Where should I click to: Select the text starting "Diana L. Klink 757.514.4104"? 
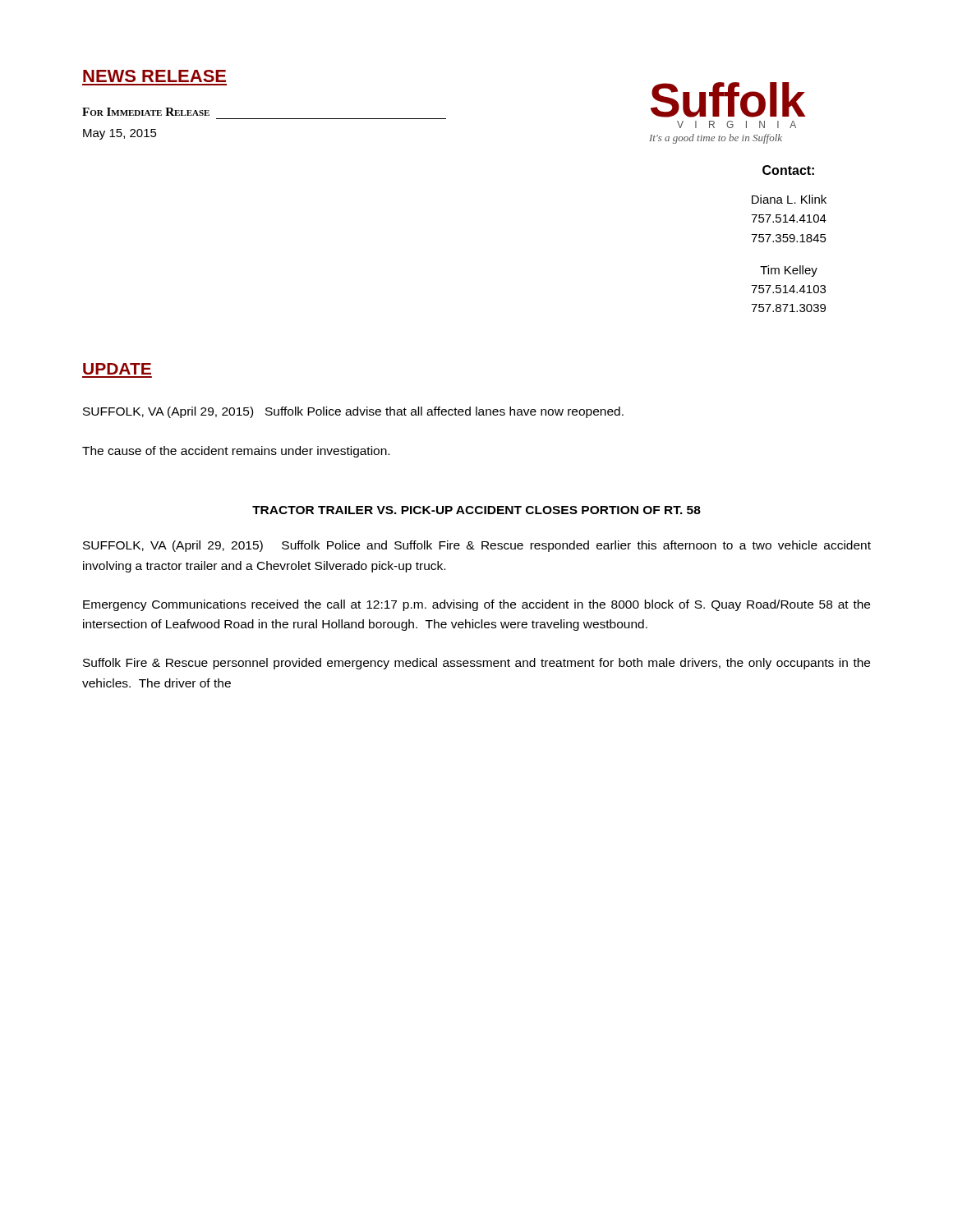point(789,218)
